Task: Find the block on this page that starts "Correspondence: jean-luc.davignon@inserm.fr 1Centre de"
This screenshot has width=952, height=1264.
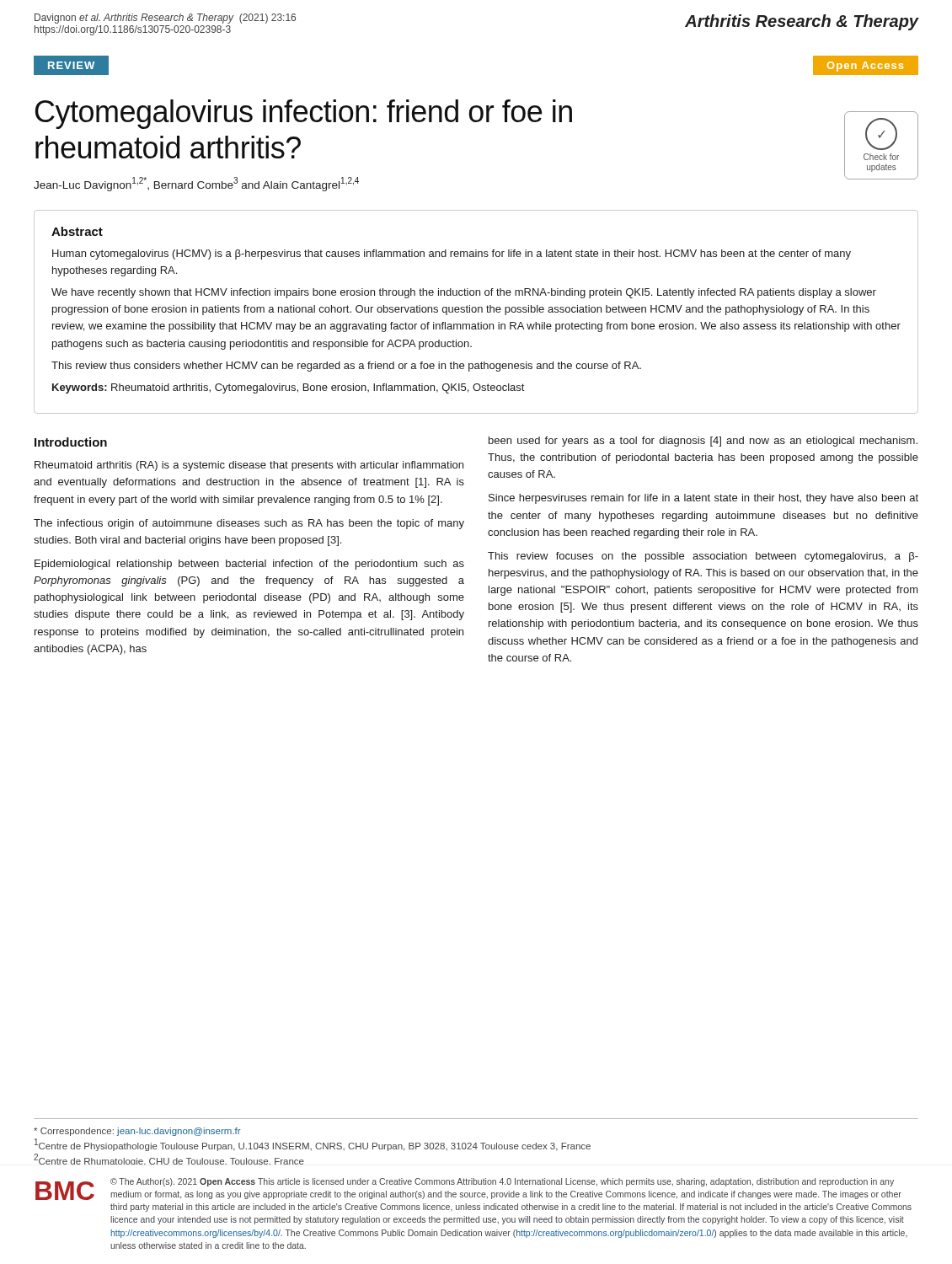Action: click(476, 1152)
